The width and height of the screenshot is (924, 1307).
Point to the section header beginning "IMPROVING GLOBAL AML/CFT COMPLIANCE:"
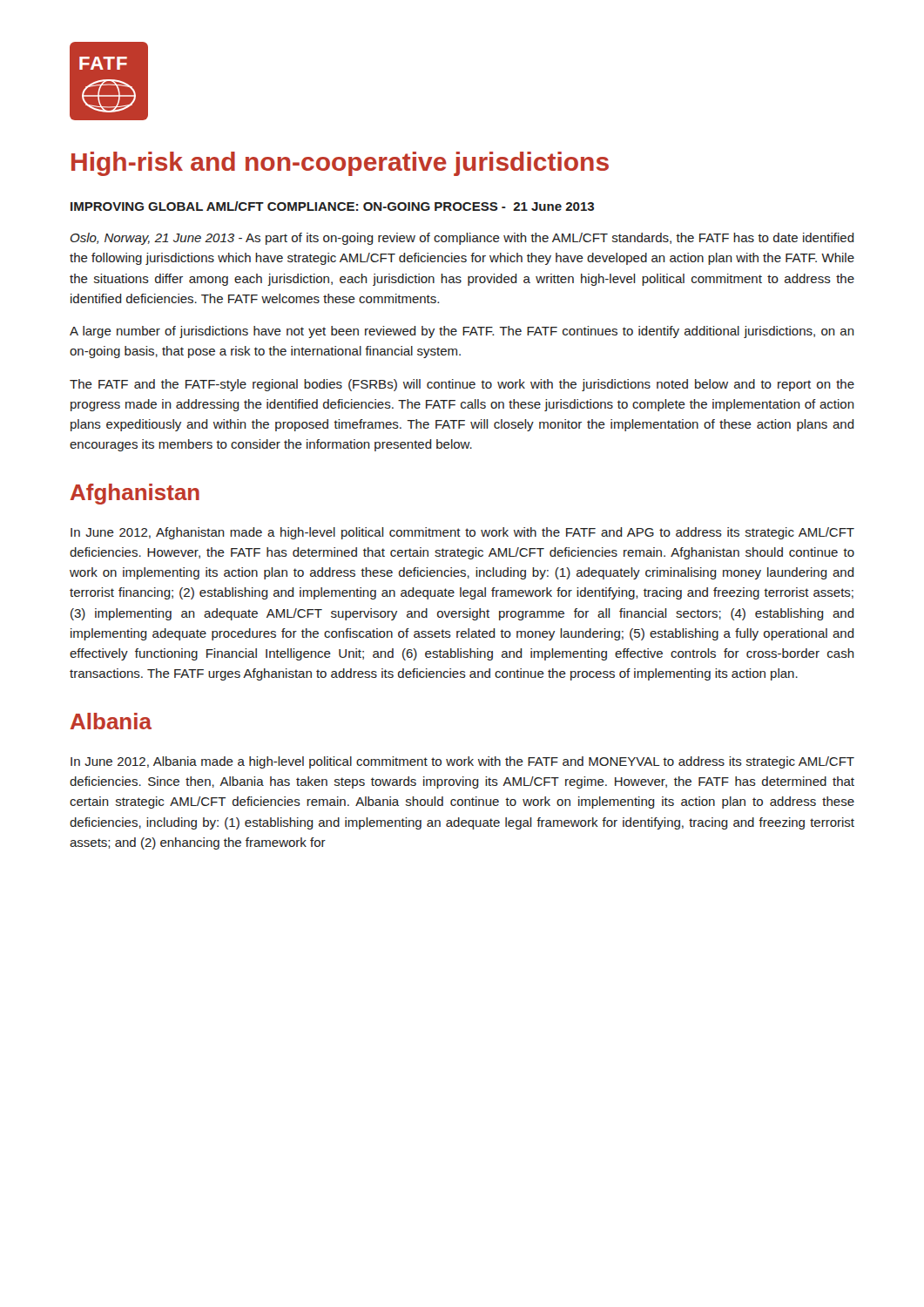pos(332,206)
